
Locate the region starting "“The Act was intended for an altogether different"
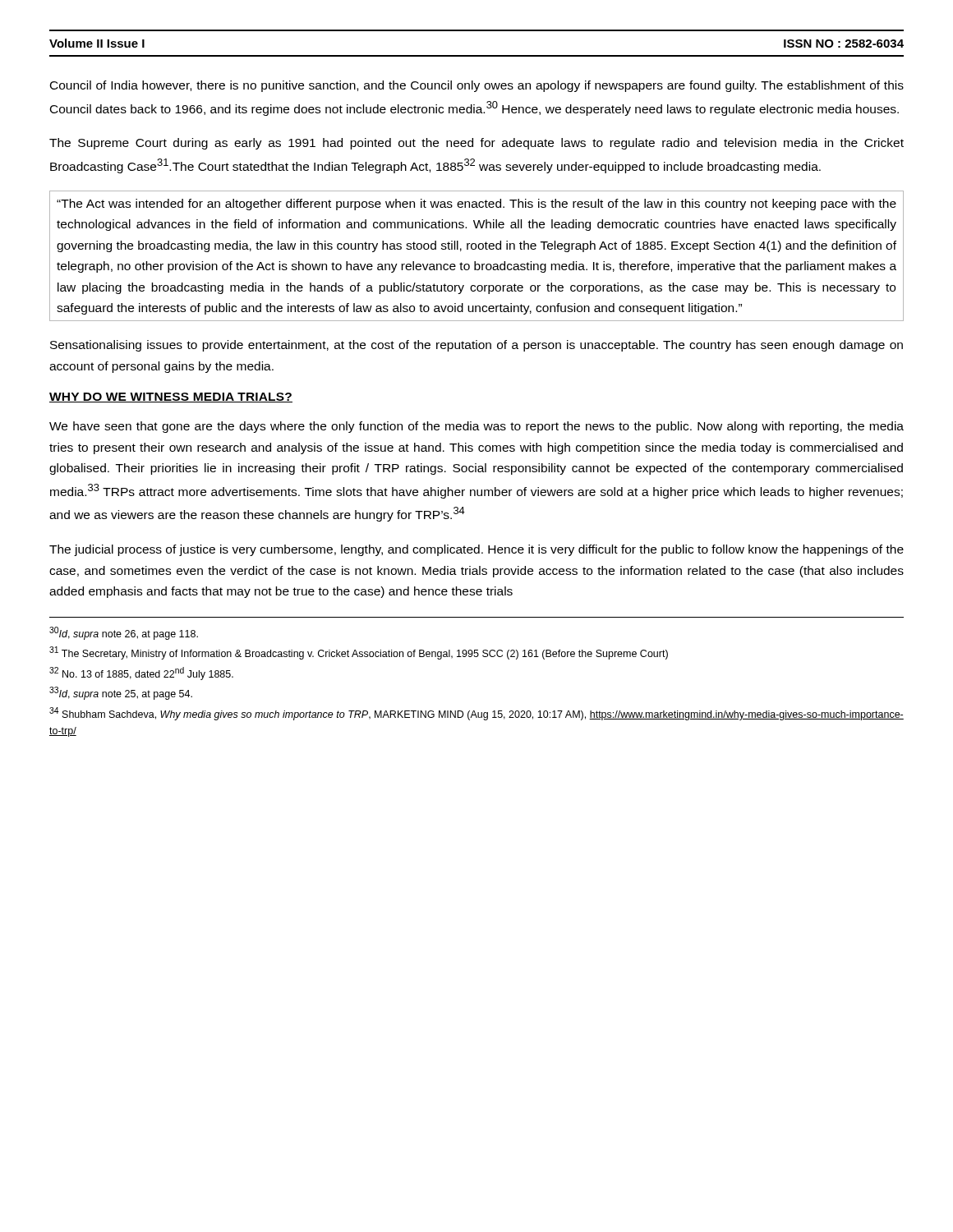point(476,255)
